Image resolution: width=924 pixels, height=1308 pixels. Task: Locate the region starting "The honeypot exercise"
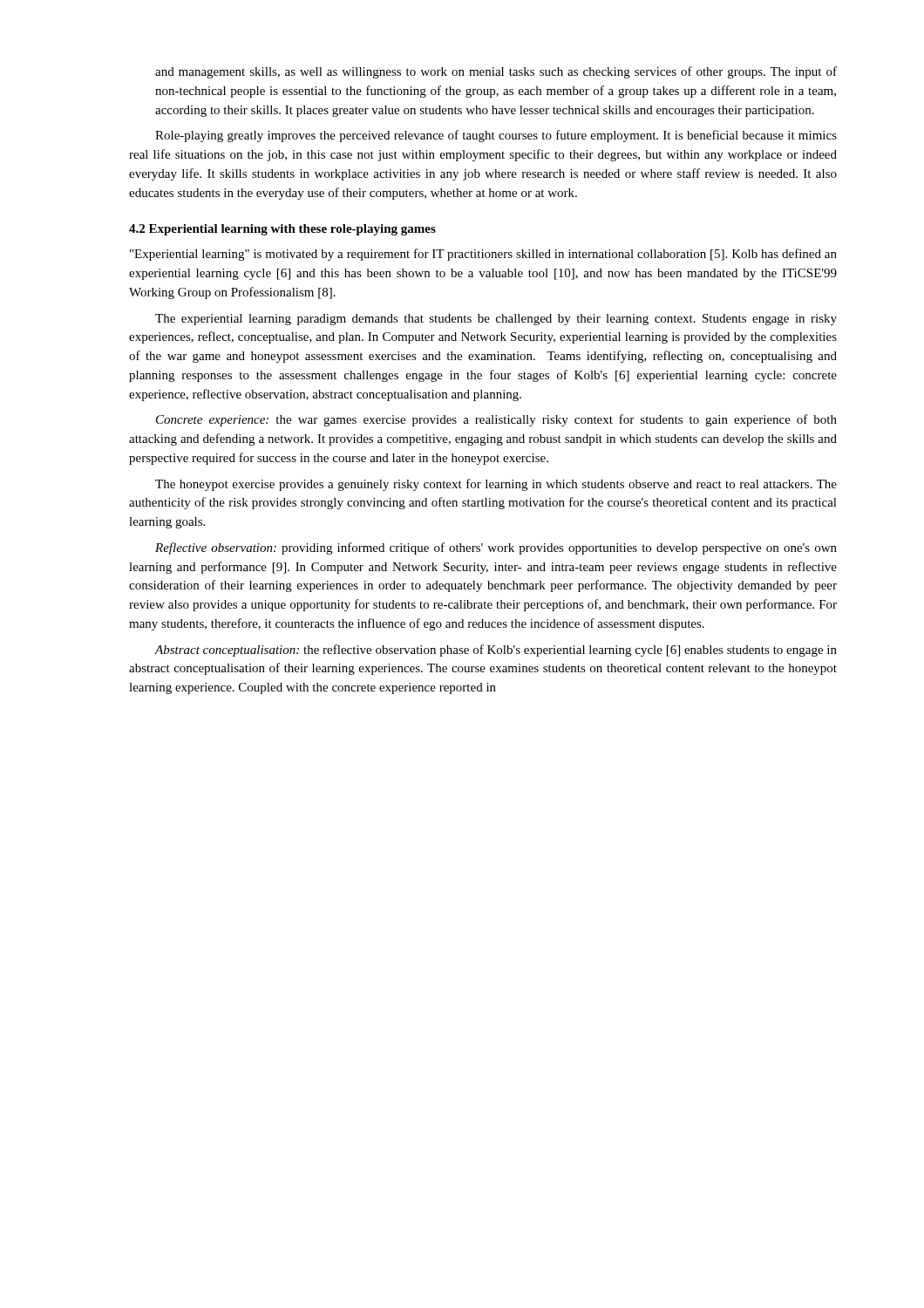pyautogui.click(x=483, y=503)
